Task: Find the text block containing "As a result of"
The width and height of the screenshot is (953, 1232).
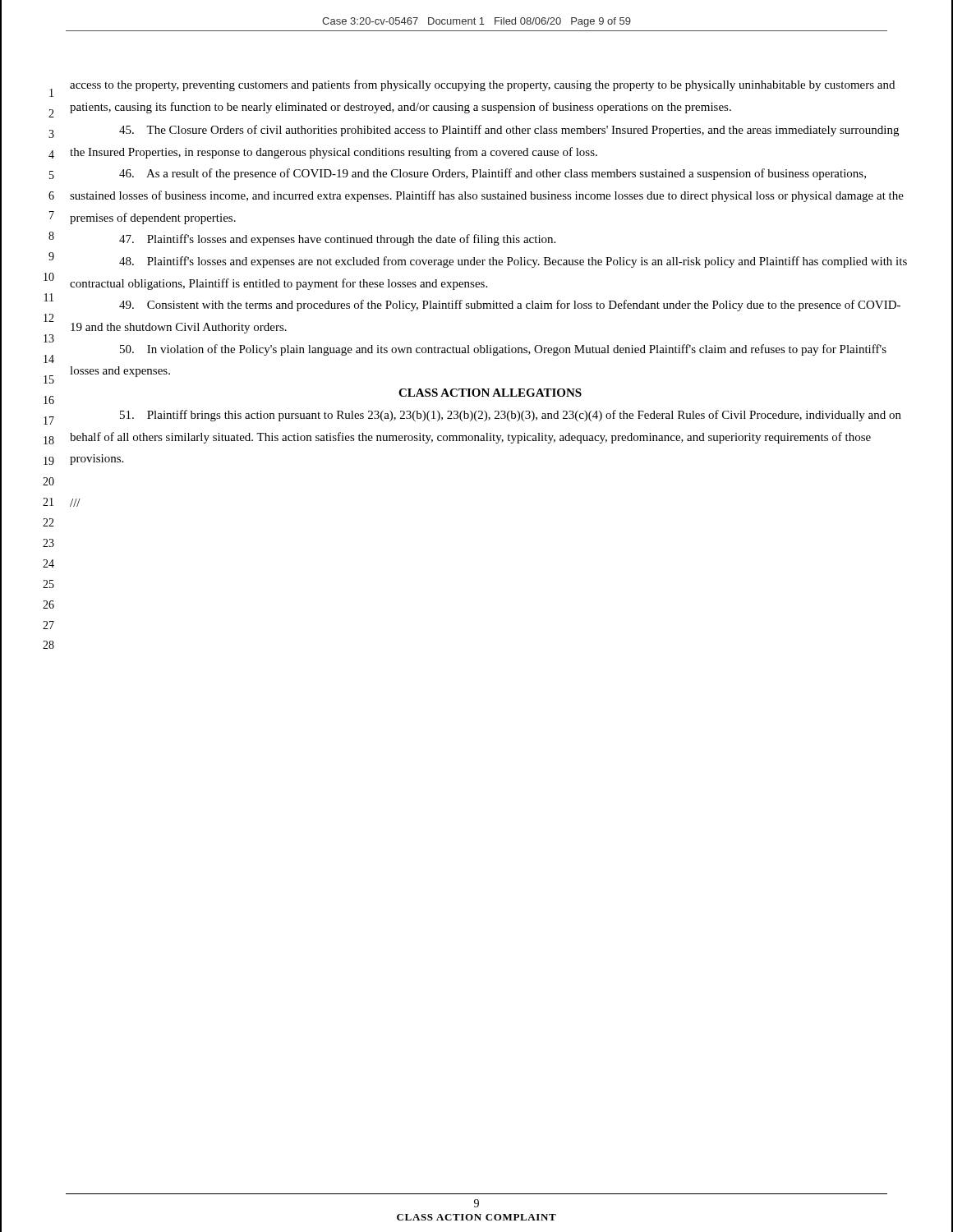Action: 487,195
